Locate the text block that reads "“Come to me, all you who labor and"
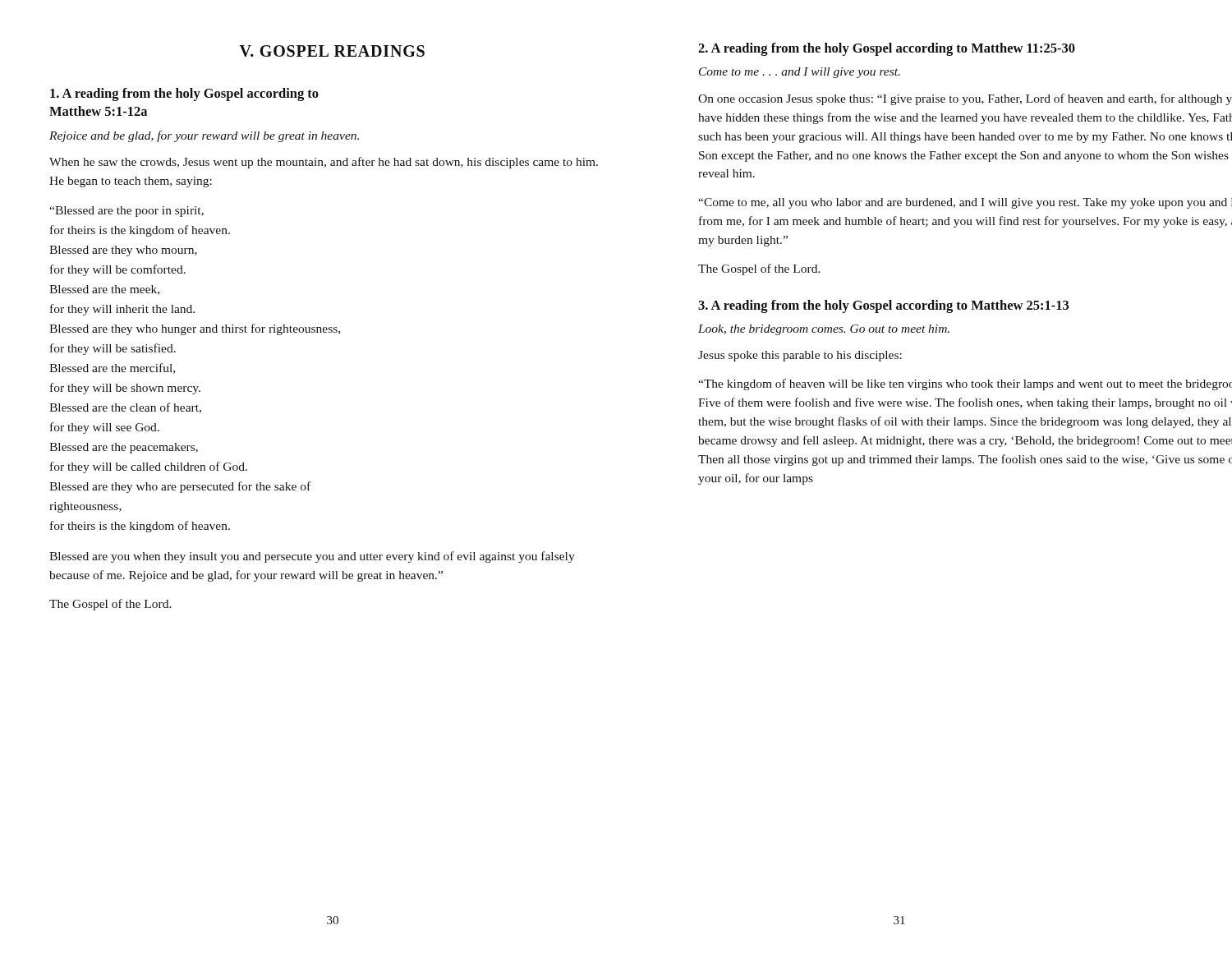 coord(965,221)
